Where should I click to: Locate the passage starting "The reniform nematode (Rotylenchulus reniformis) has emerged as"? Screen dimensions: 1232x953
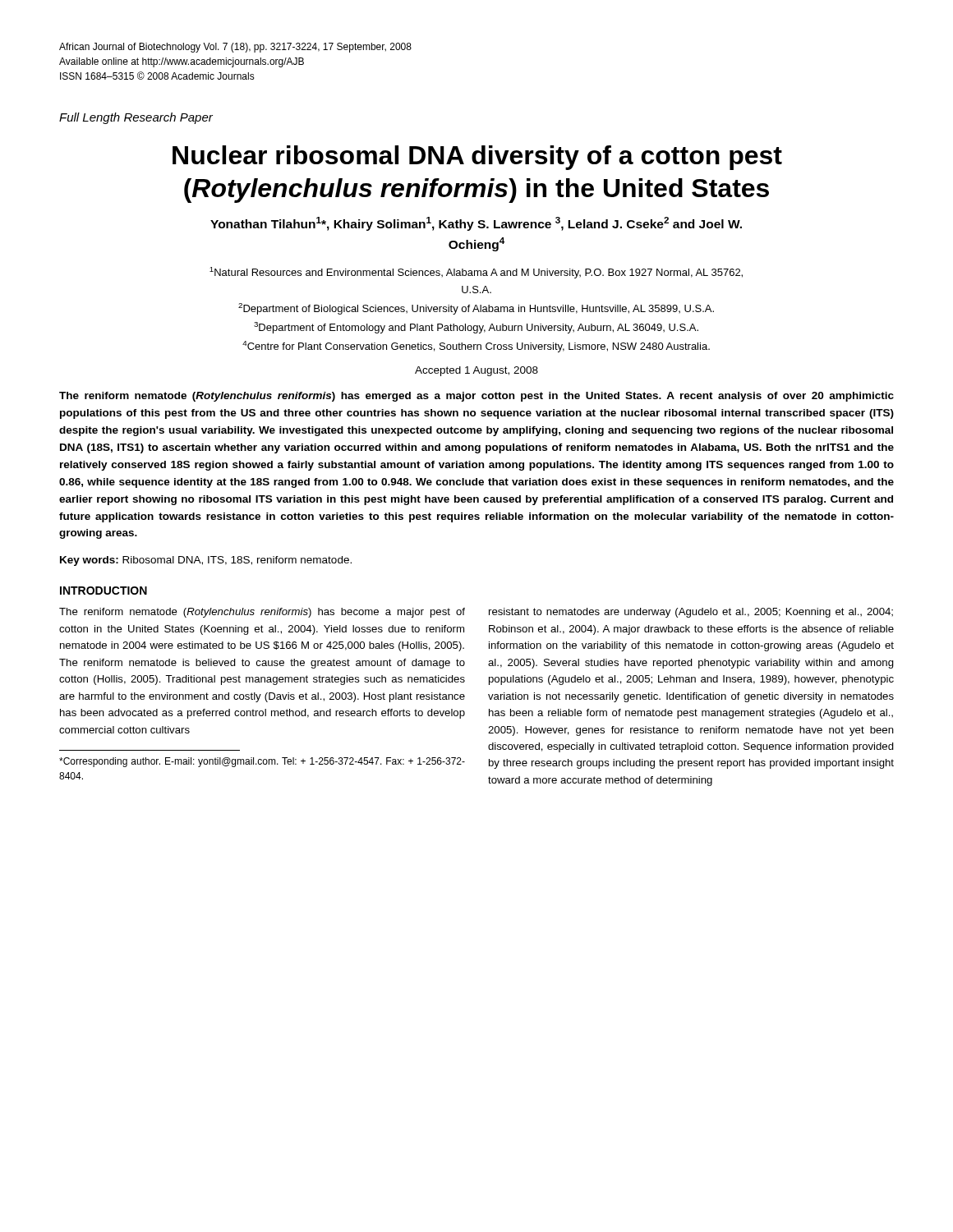(x=476, y=465)
